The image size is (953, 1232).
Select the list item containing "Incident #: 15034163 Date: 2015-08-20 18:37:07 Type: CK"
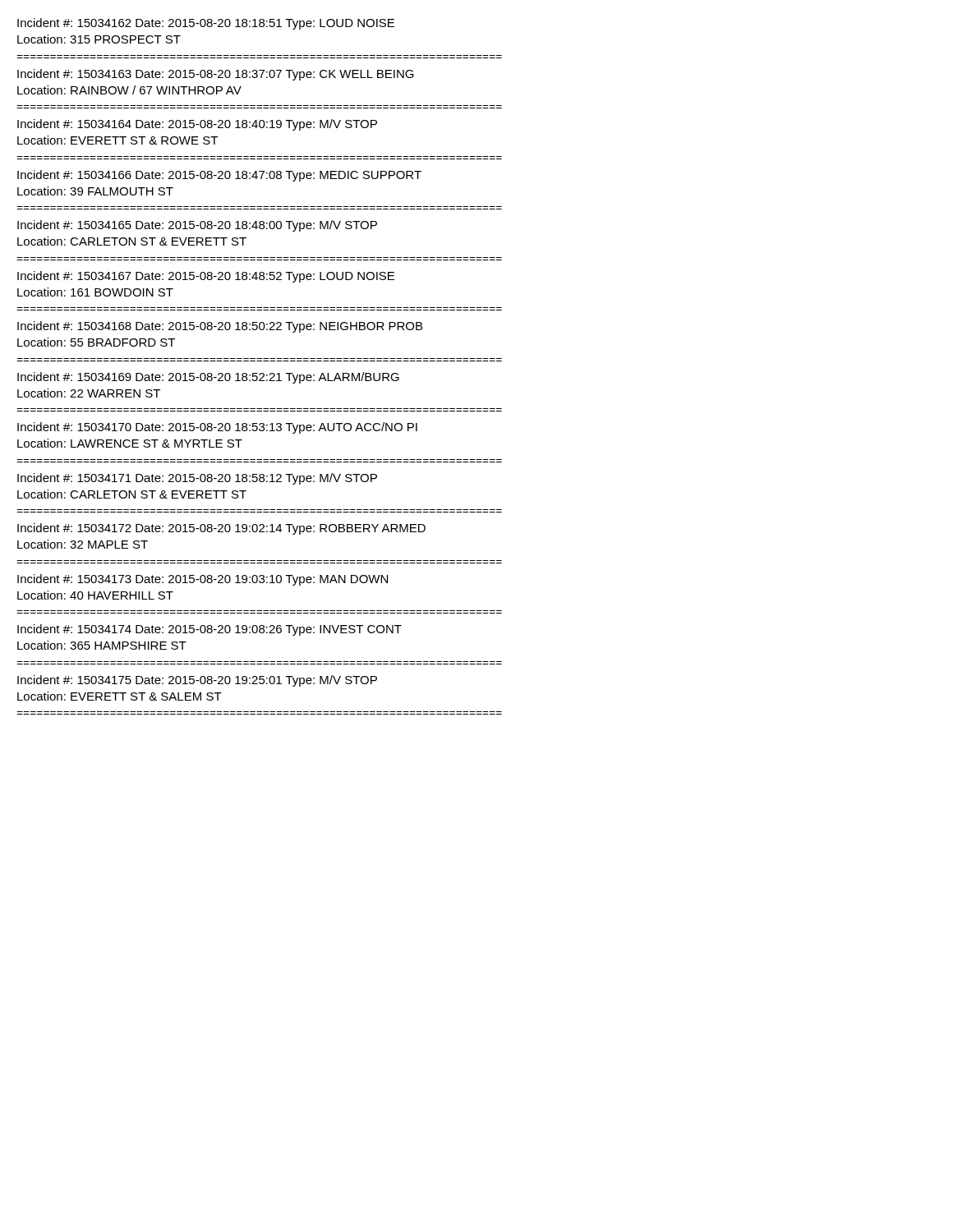(216, 75)
